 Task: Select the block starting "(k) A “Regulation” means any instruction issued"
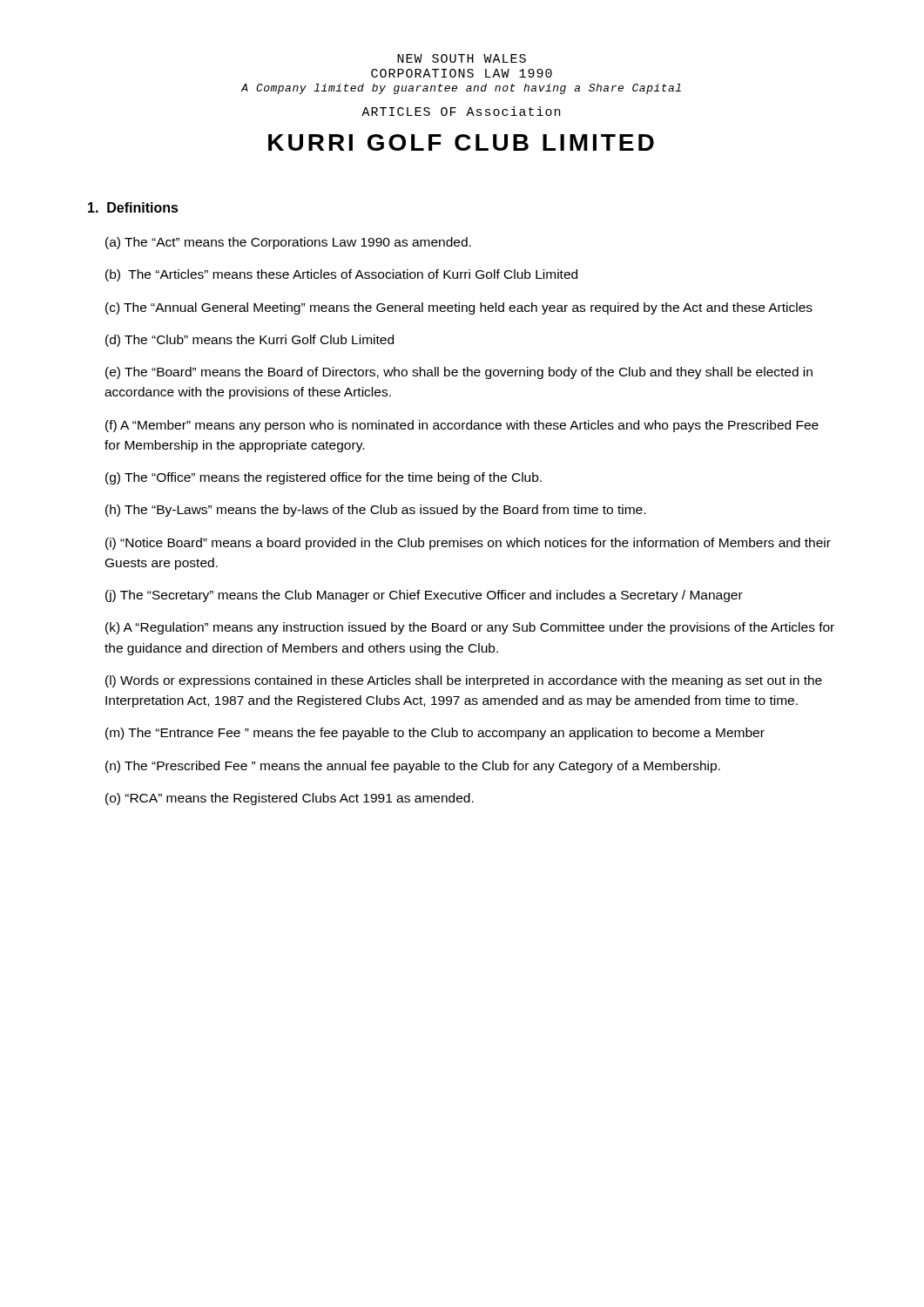(x=470, y=637)
